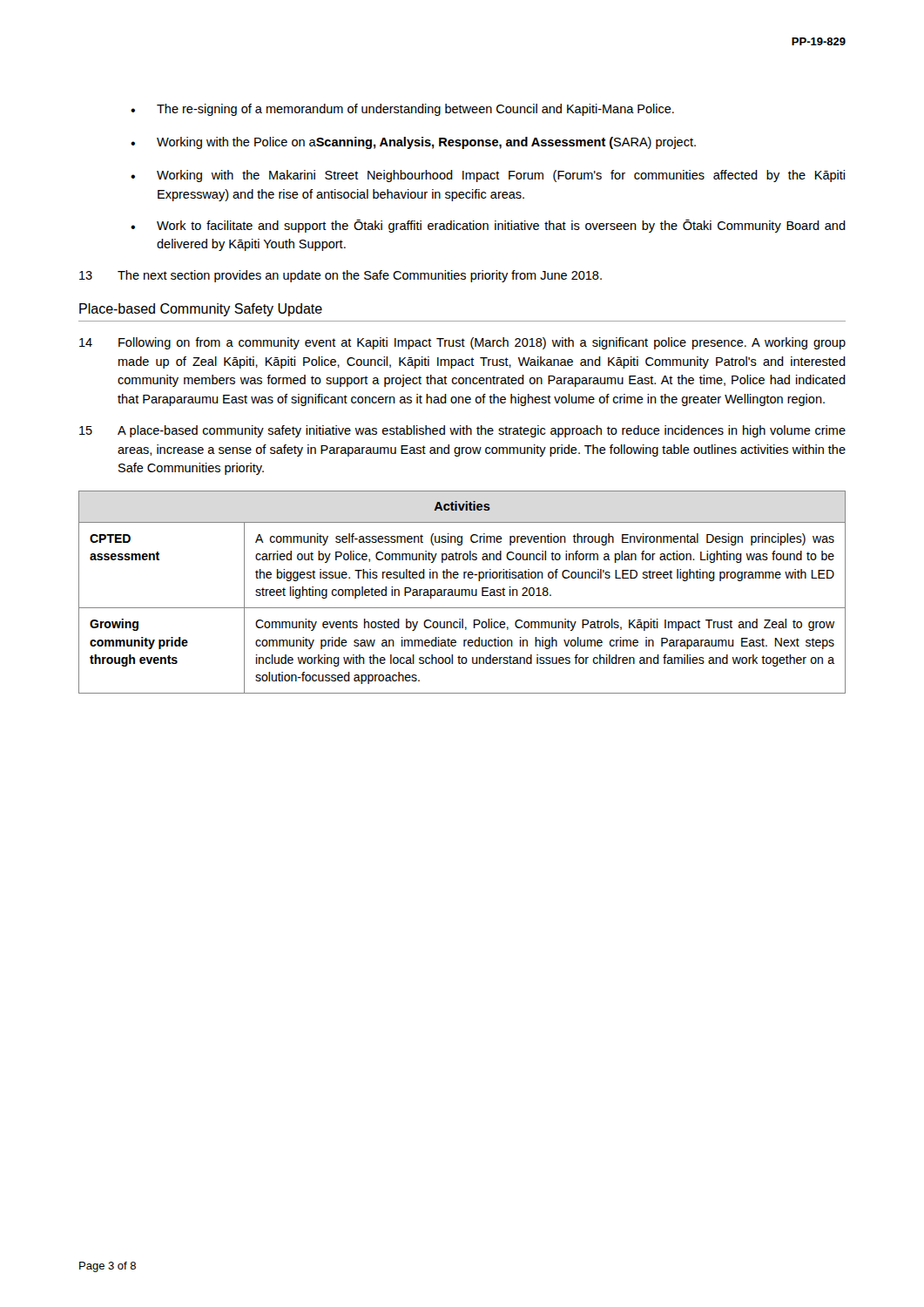
Task: Select the text block containing "14 Following on from a"
Action: tap(462, 371)
